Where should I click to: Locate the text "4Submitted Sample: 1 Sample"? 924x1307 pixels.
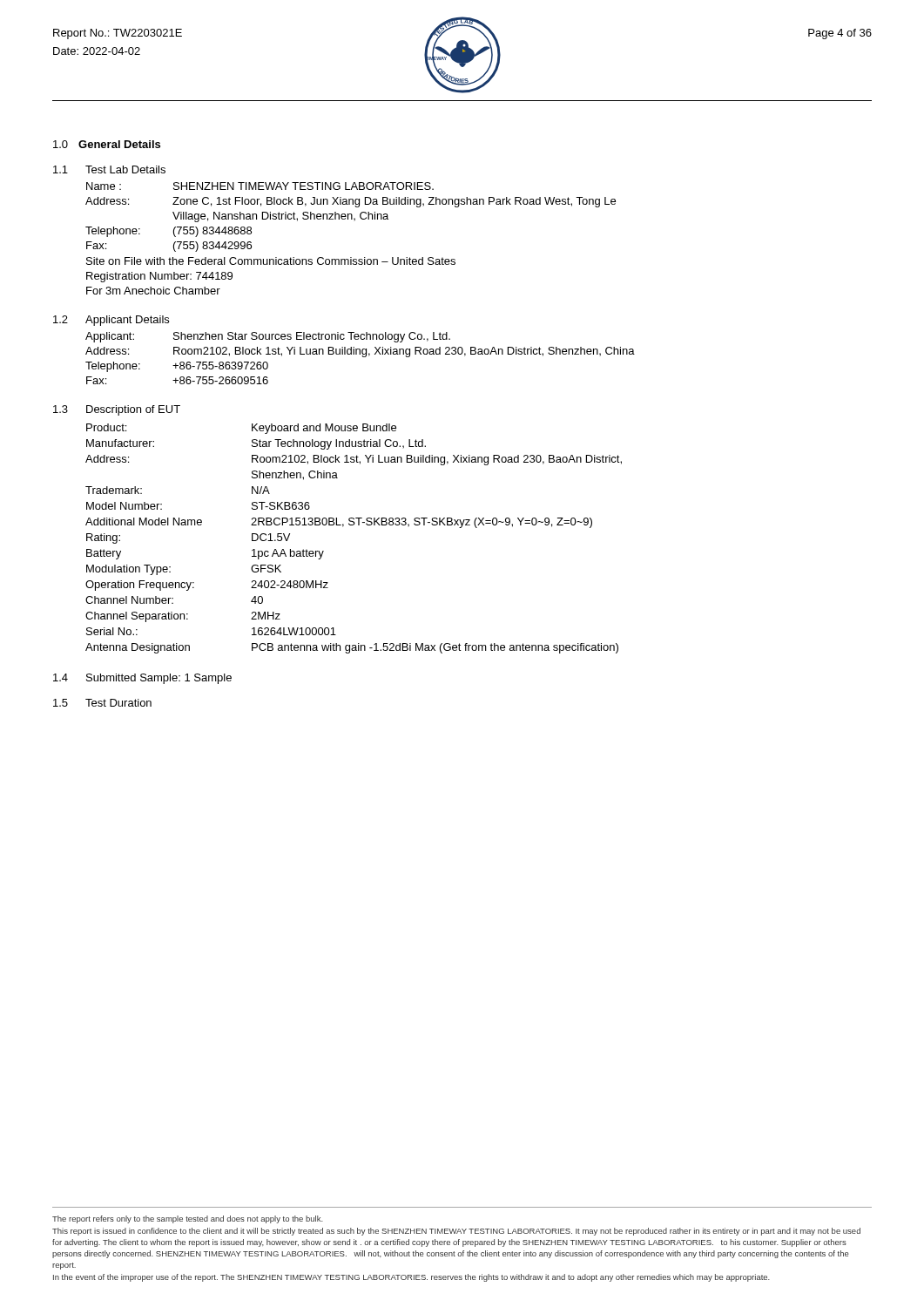coord(142,677)
